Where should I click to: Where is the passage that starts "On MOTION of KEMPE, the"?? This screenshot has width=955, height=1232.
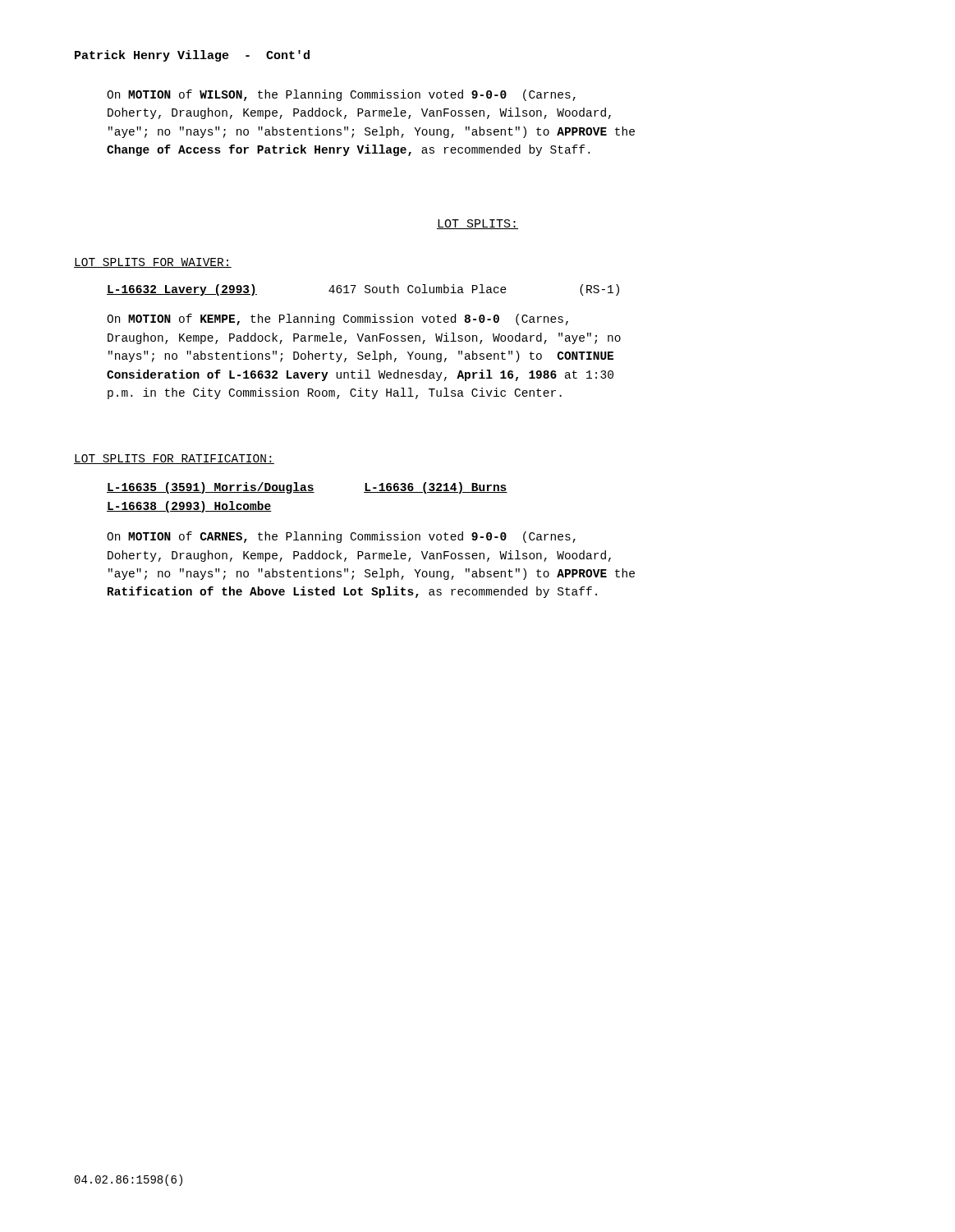[x=364, y=357]
